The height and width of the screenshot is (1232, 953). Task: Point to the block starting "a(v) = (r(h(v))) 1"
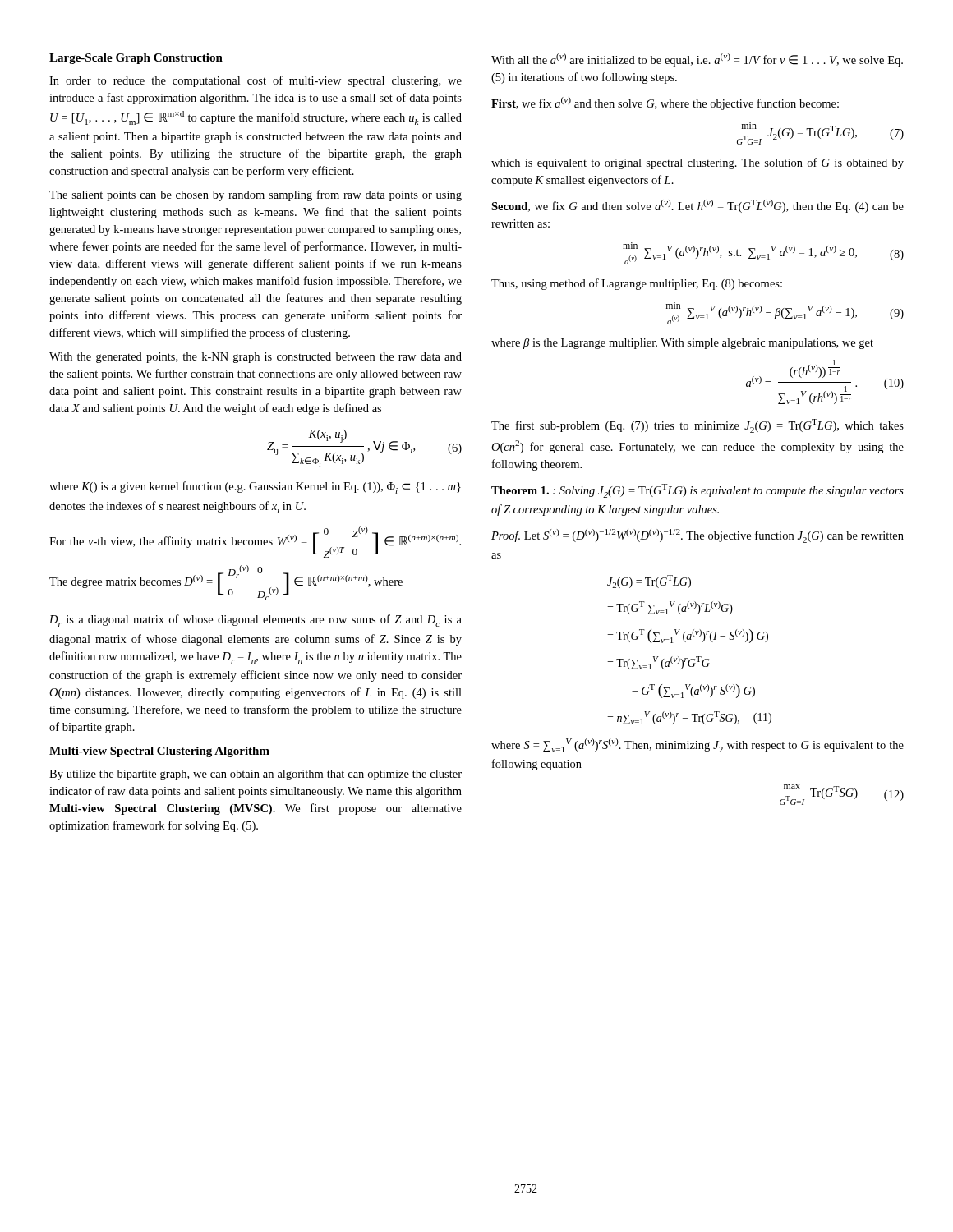825,382
